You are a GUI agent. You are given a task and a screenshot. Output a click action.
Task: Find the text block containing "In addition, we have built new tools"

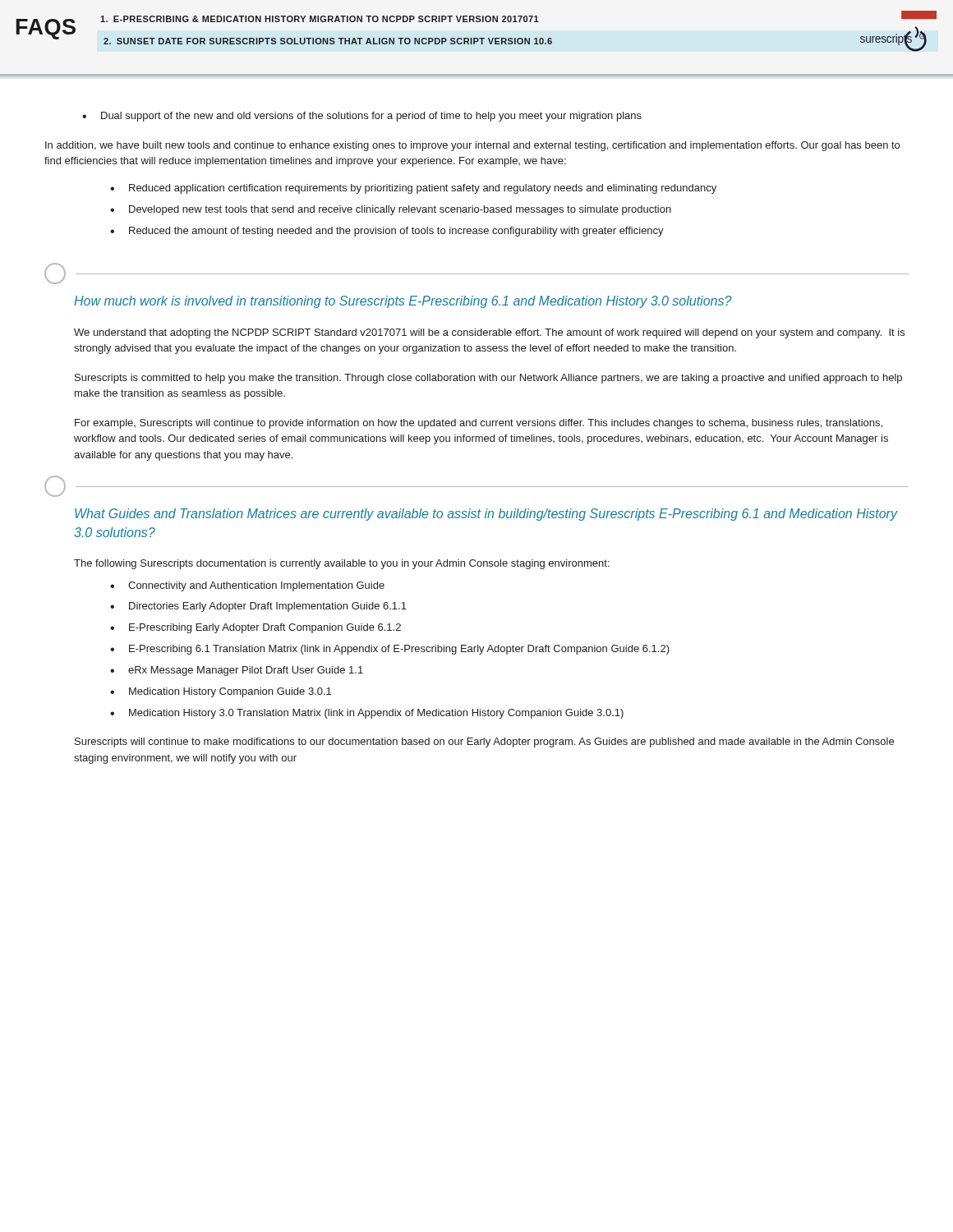tap(472, 153)
